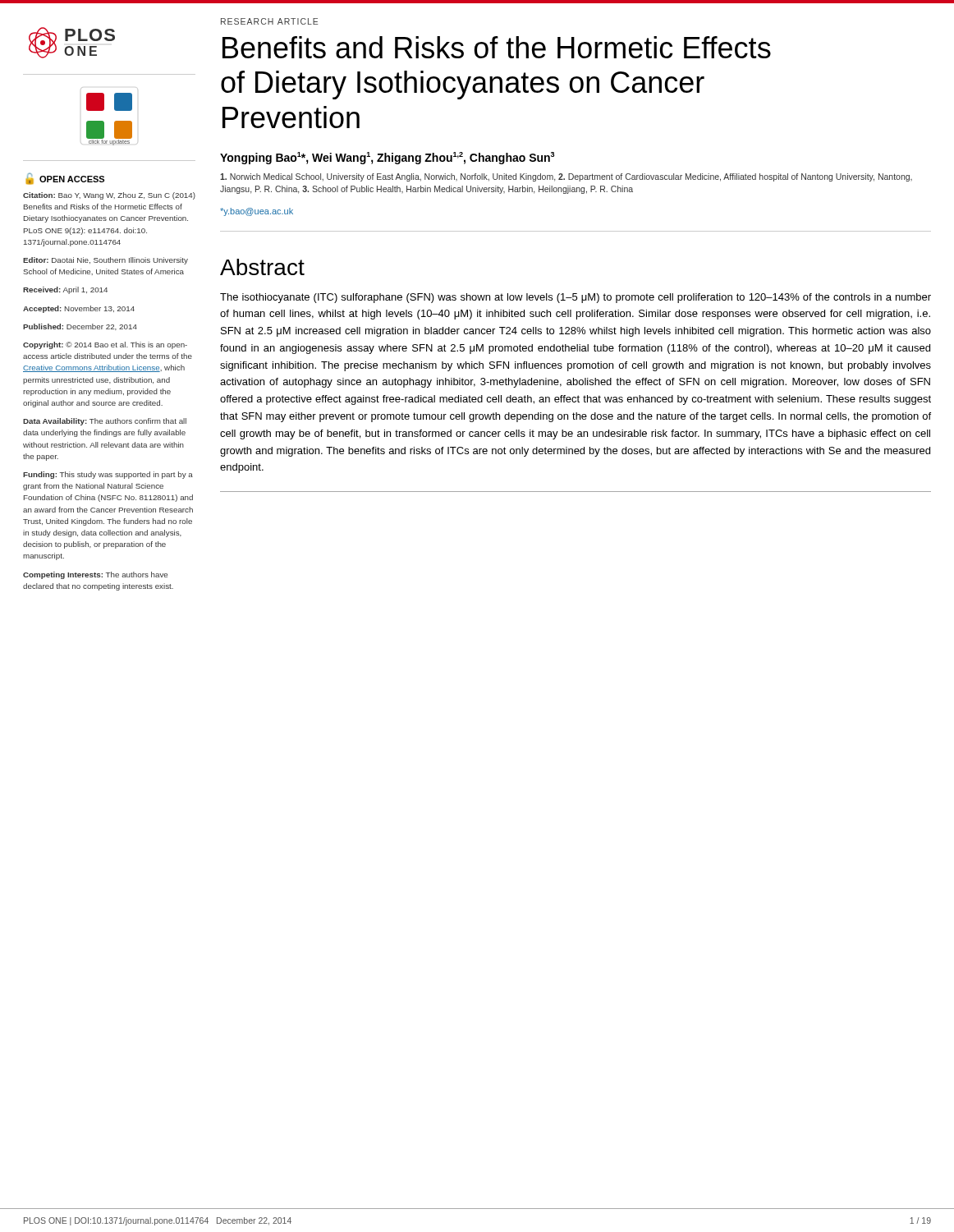Point to the region starting "RESEARCH ARTICLE"
Screen dimensions: 1232x954
270,21
